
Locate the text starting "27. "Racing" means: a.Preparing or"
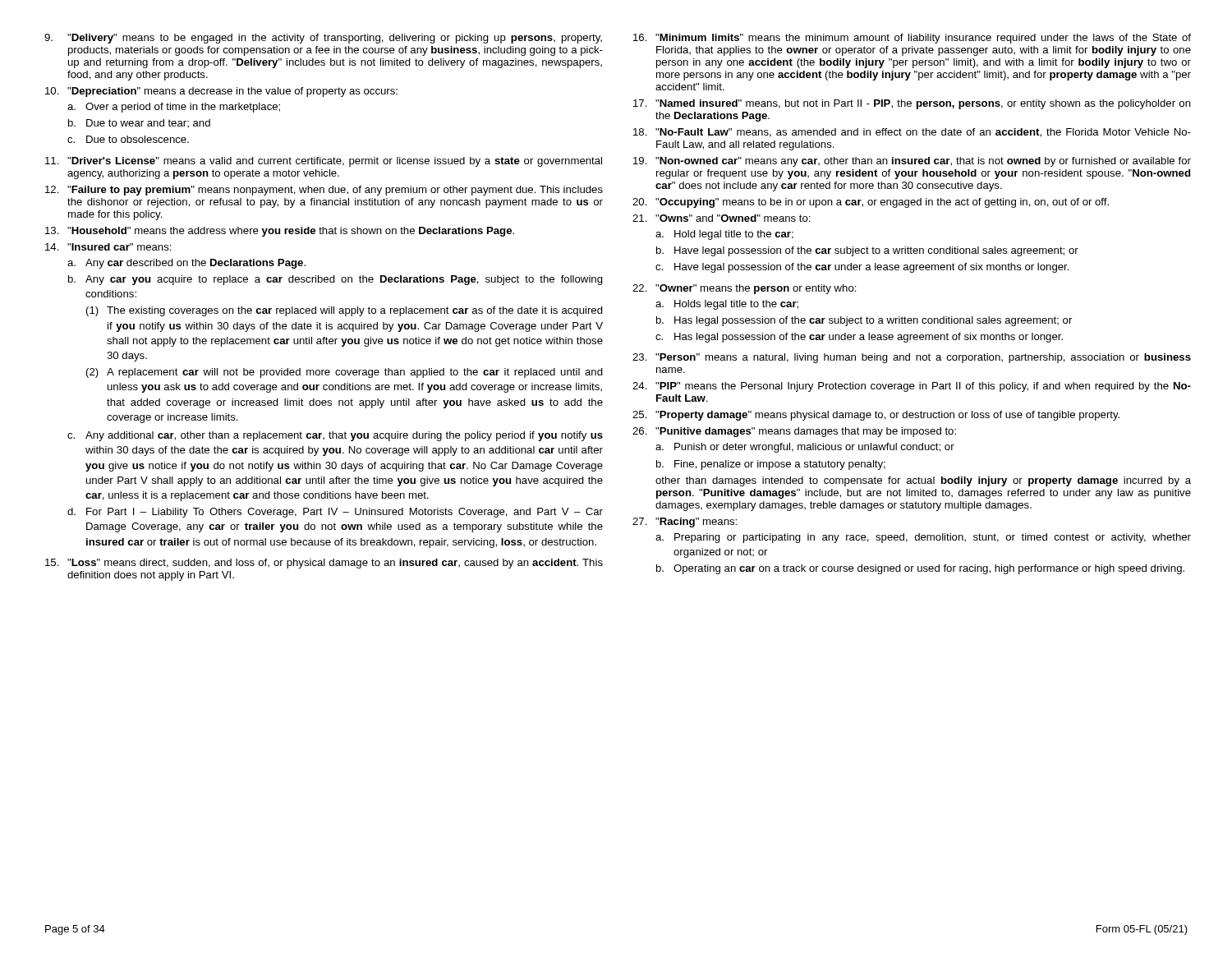pos(912,547)
